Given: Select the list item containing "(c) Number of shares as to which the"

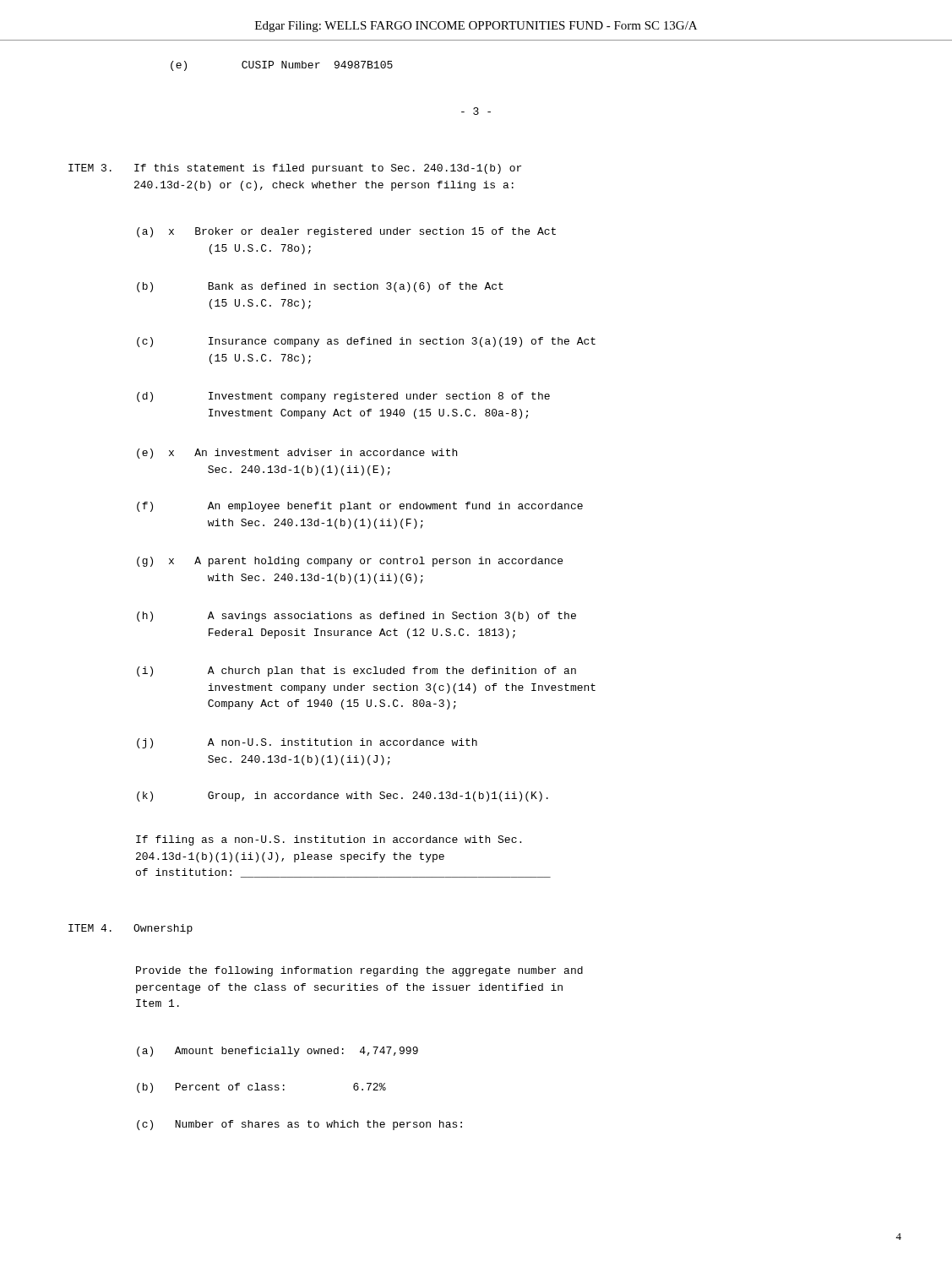Looking at the screenshot, I should 300,1125.
